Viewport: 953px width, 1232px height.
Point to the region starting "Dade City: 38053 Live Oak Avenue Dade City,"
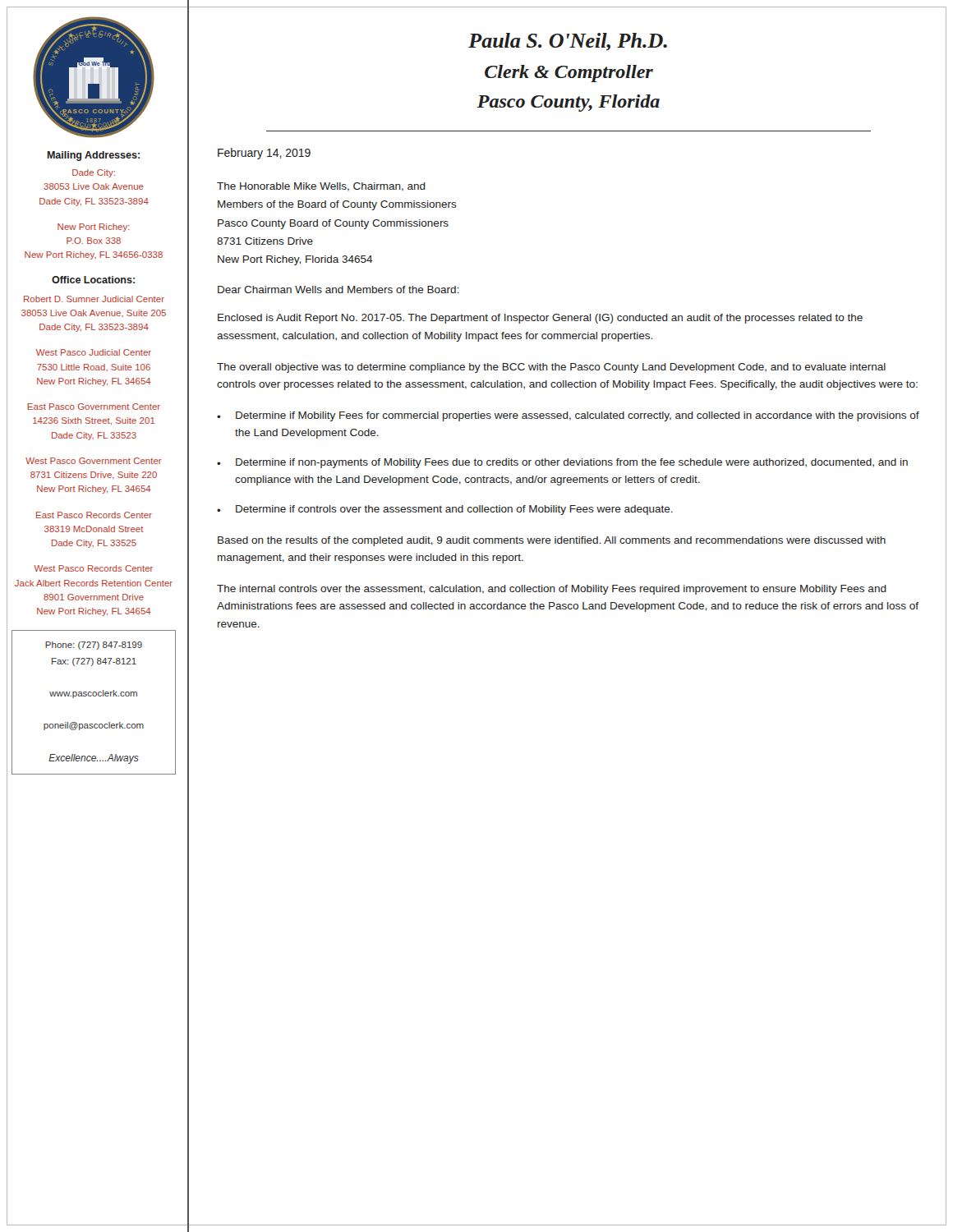click(94, 187)
